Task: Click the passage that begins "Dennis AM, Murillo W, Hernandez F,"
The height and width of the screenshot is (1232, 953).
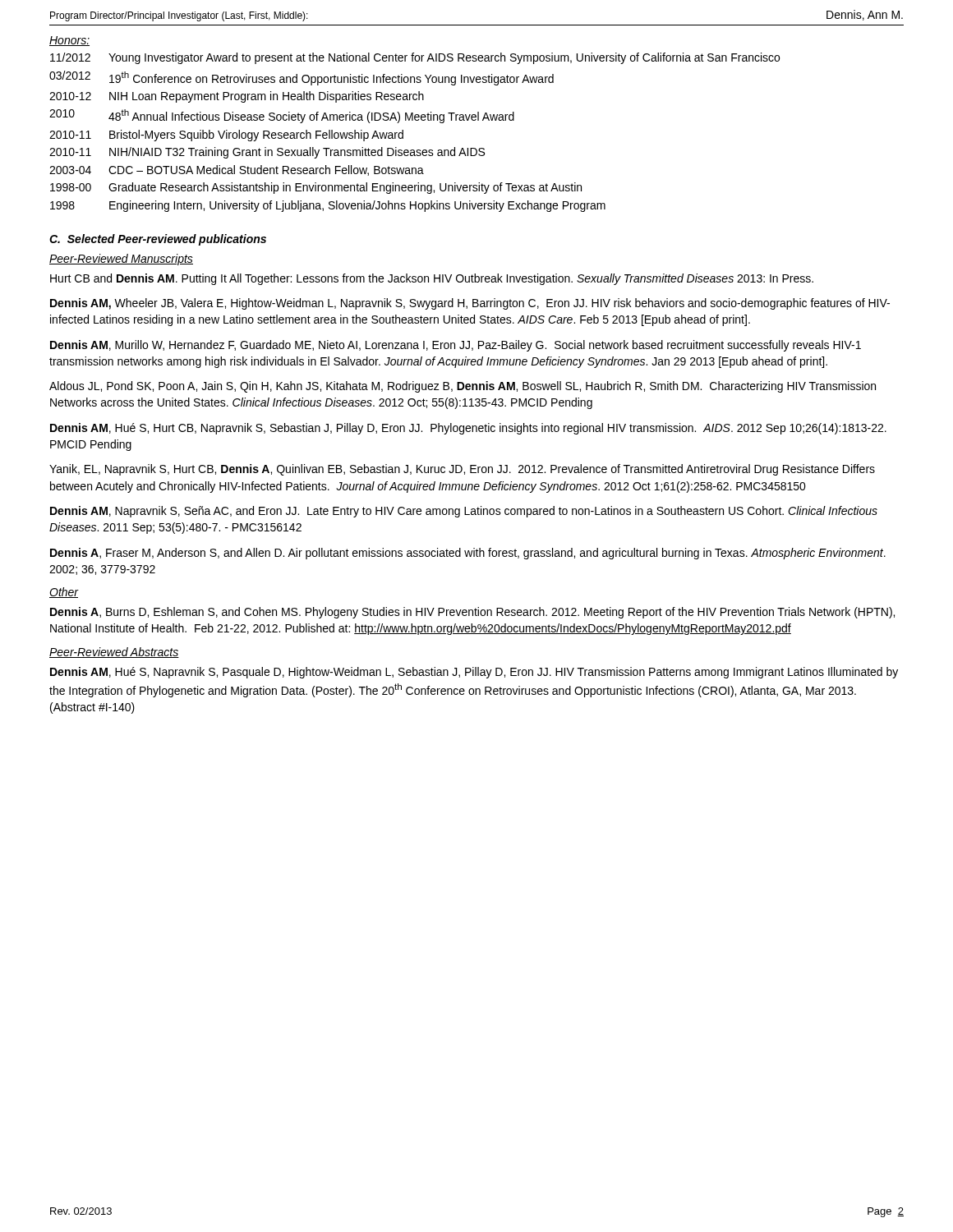Action: 455,353
